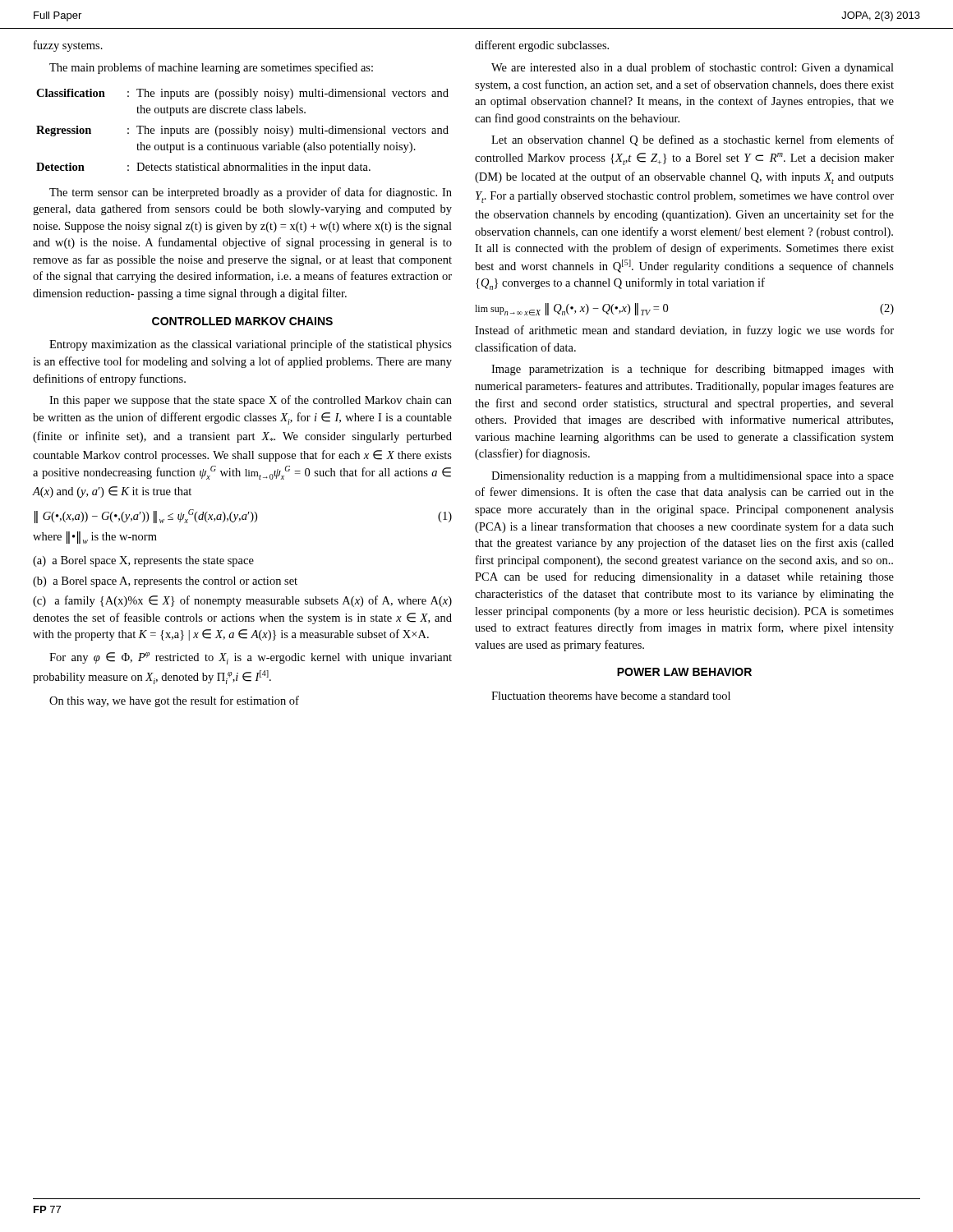Image resolution: width=953 pixels, height=1232 pixels.
Task: Click on the element starting "Entropy maximization as the classical variational principle of"
Action: (242, 418)
